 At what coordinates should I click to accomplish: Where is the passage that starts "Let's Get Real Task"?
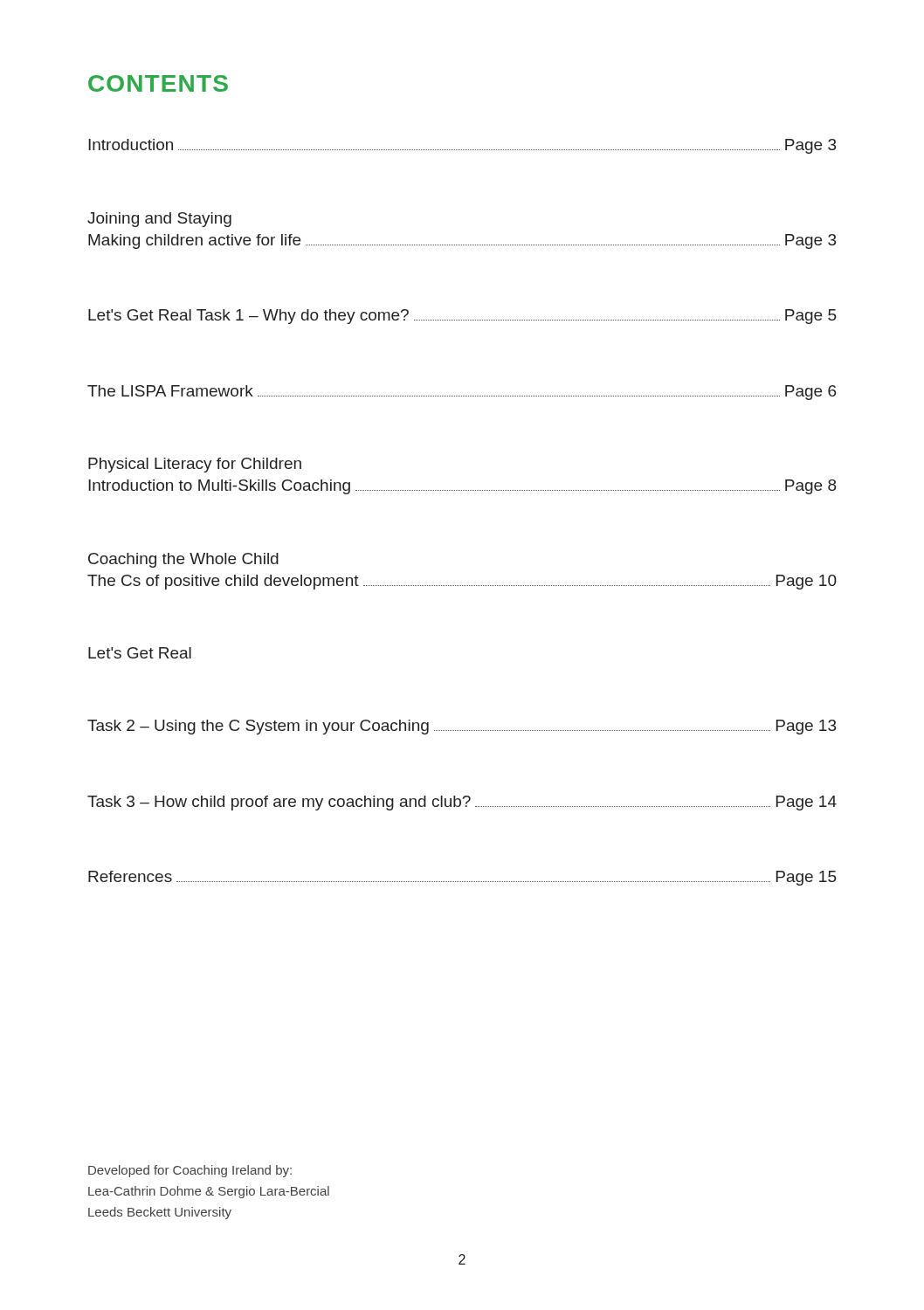pyautogui.click(x=462, y=315)
